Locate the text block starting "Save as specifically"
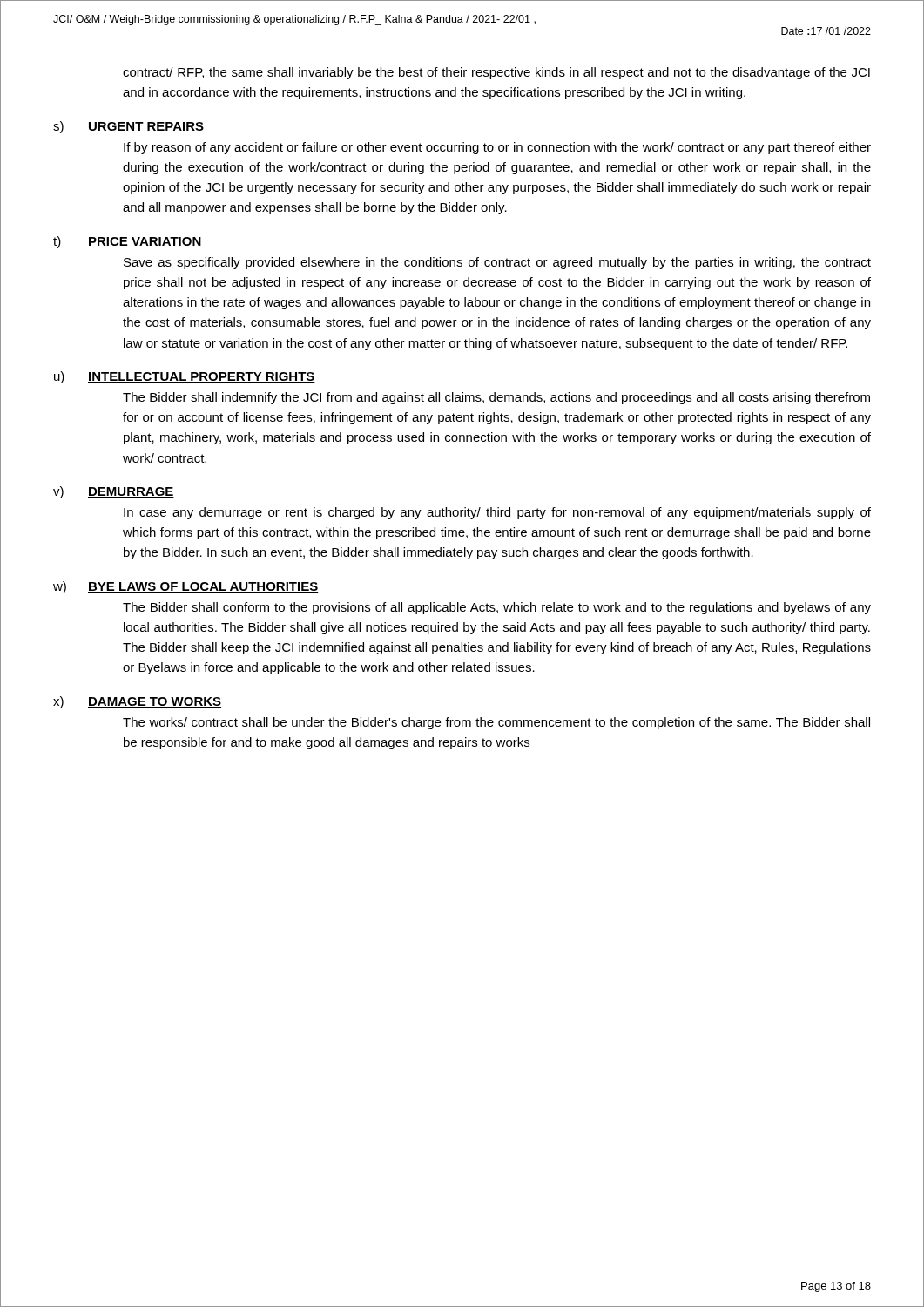This screenshot has width=924, height=1307. point(497,302)
